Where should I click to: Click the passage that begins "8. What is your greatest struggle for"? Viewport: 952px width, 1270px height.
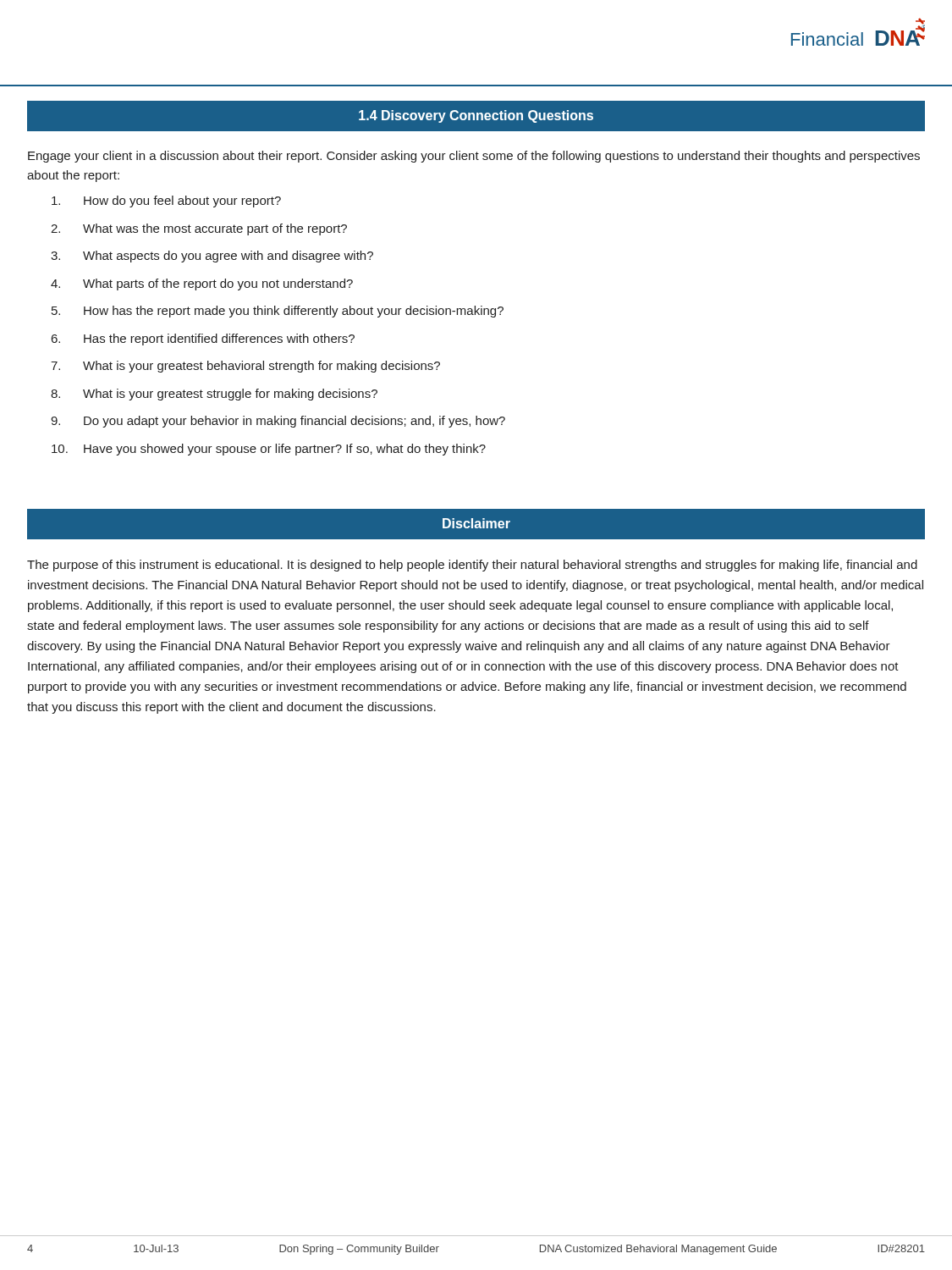(x=214, y=395)
